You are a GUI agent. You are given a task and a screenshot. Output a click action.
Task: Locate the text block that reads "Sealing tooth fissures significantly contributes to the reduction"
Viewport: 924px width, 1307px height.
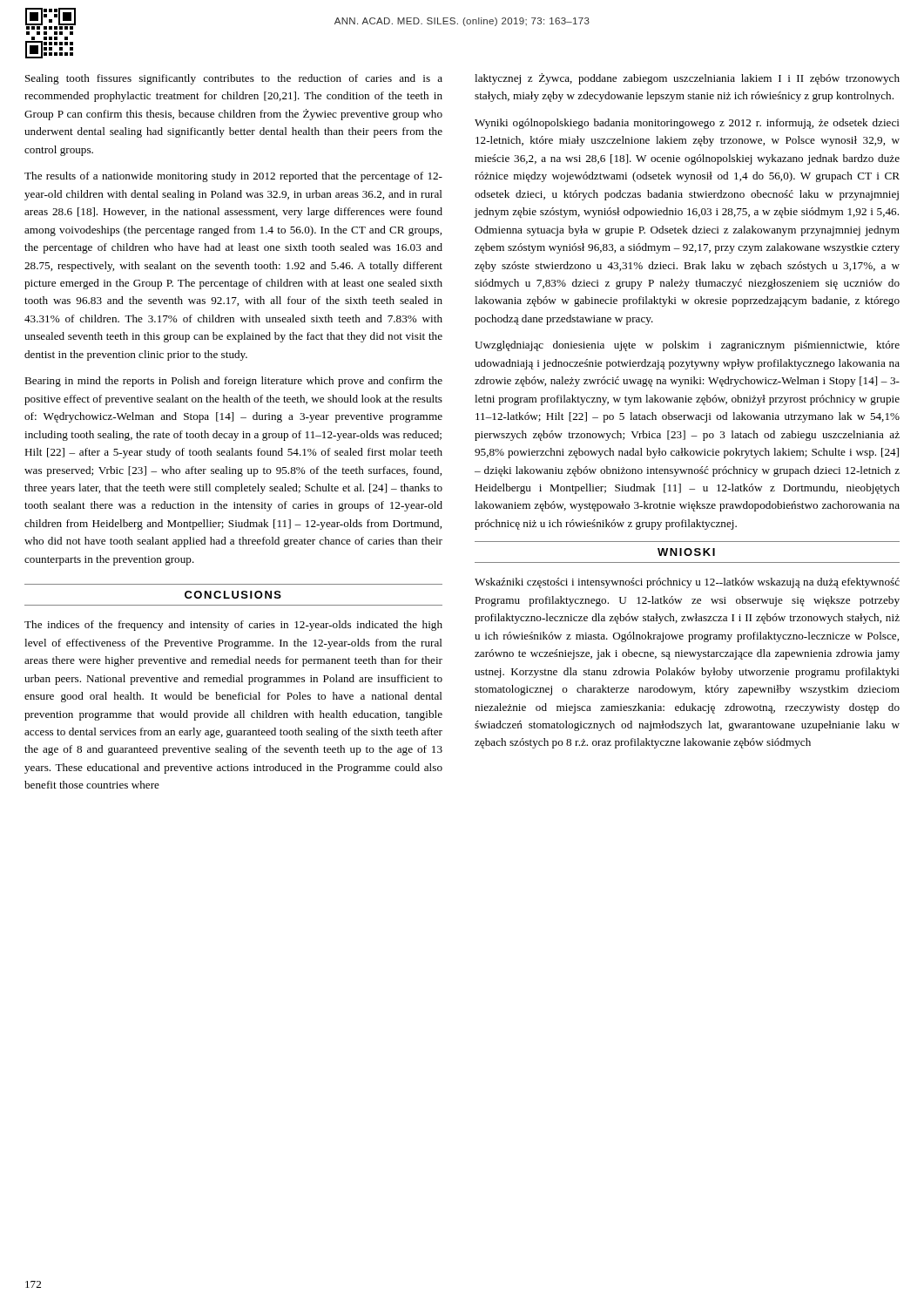(x=233, y=114)
